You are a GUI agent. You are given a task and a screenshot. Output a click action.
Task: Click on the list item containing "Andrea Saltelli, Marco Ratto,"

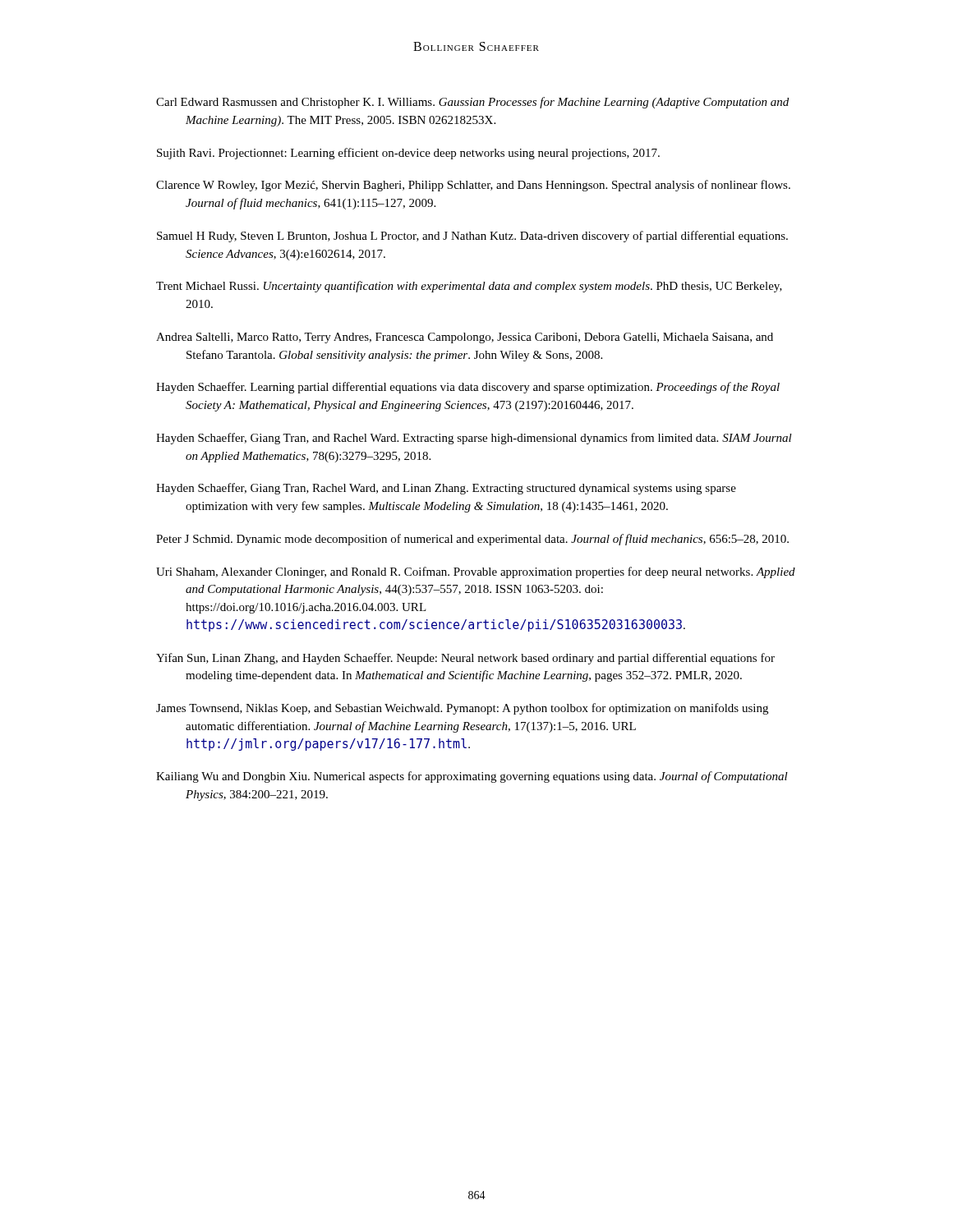click(465, 345)
